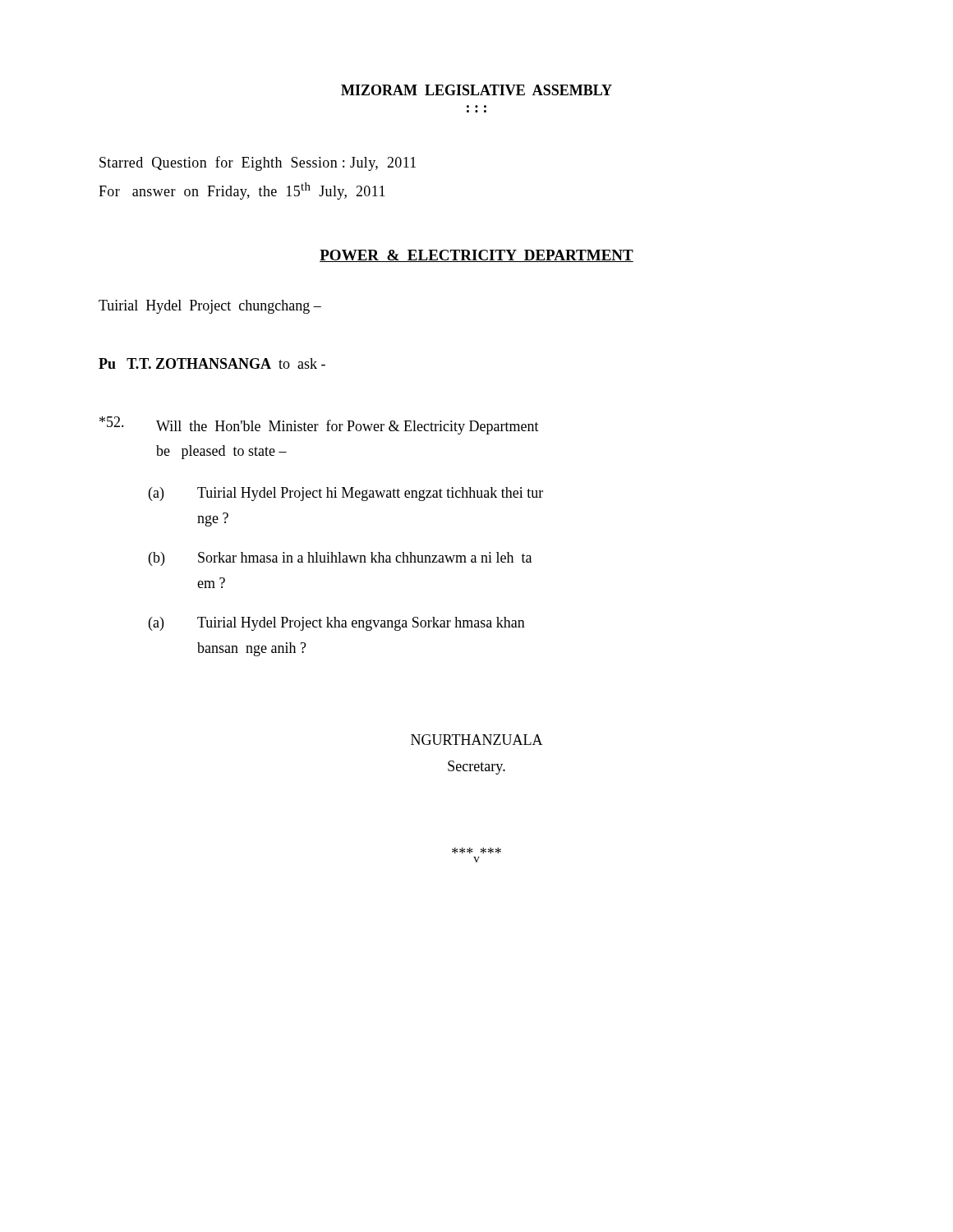Point to the region starting "NGURTHANZUALA Secretary."
The image size is (953, 1232).
[476, 753]
